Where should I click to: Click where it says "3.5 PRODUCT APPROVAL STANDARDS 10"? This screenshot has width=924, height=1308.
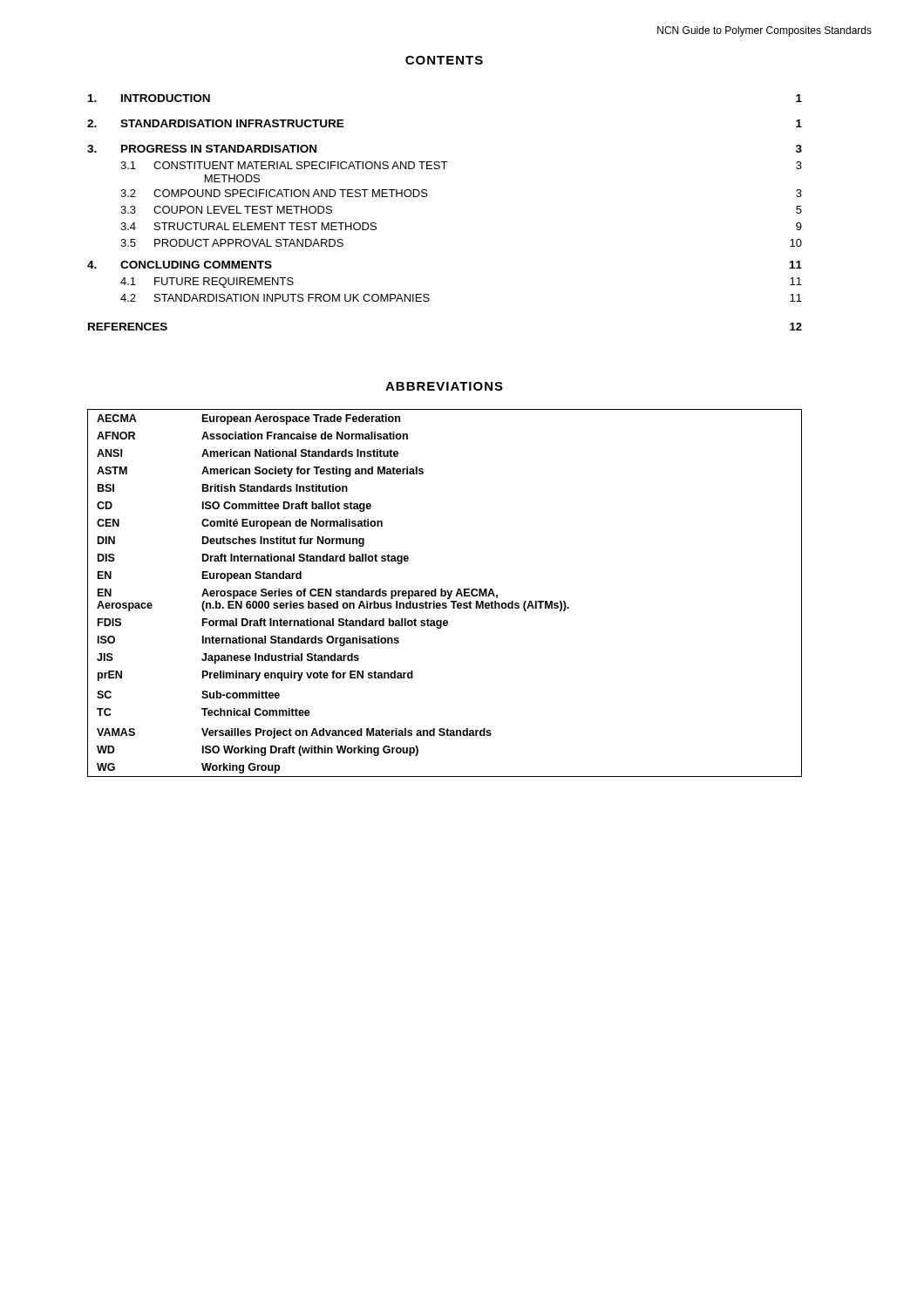(123, 243)
